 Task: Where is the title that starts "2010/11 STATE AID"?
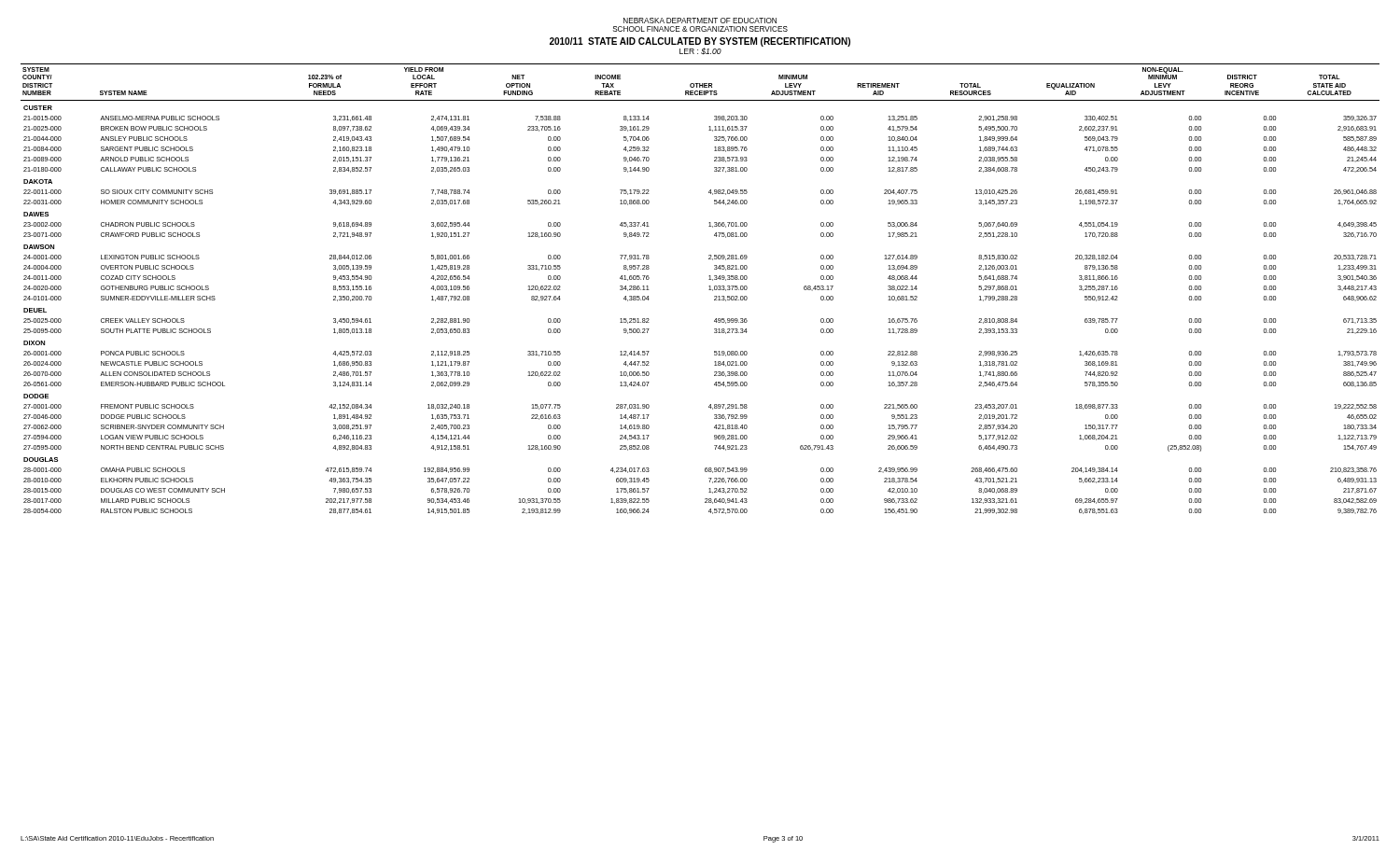700,46
